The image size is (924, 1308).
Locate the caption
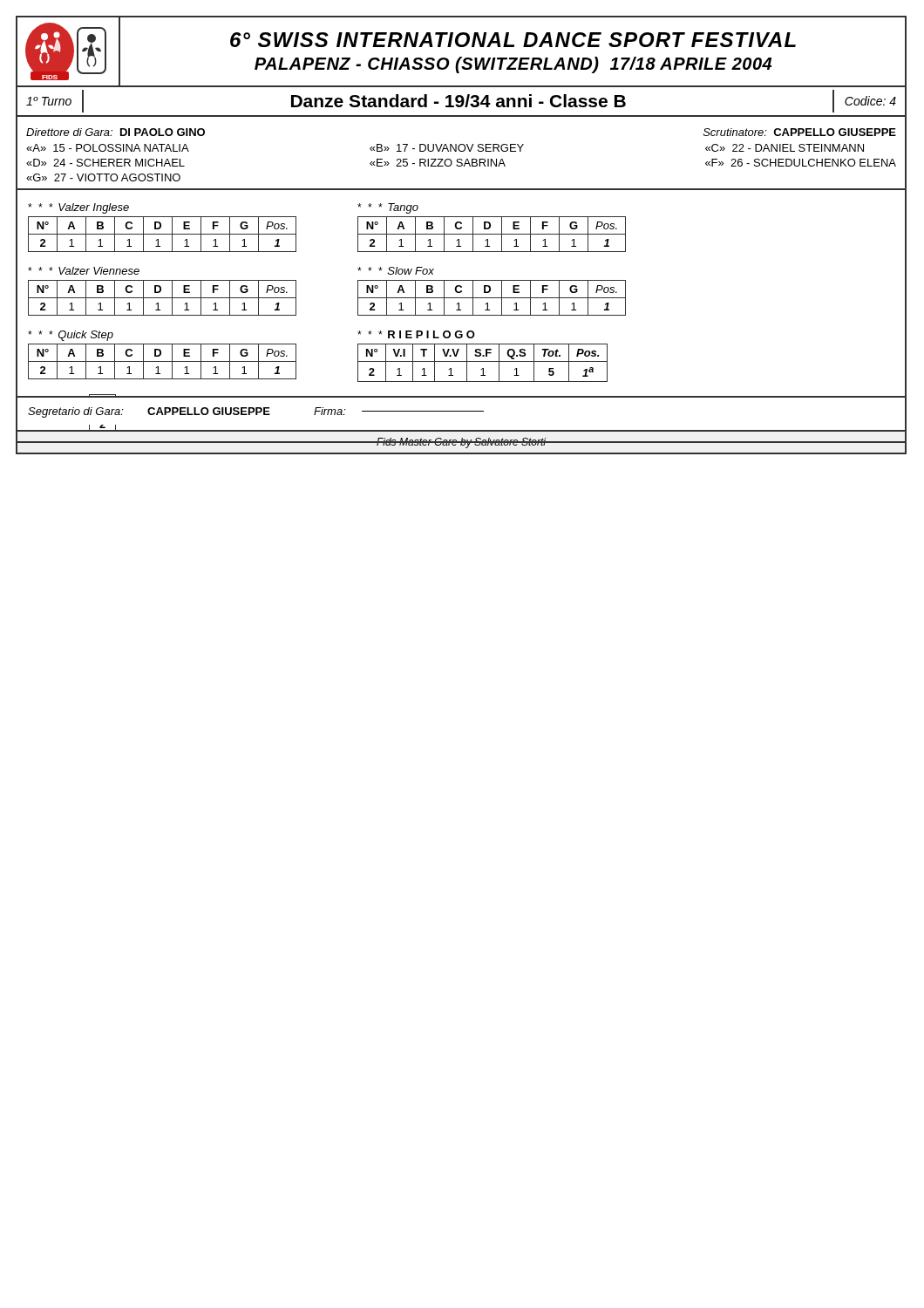54,414
